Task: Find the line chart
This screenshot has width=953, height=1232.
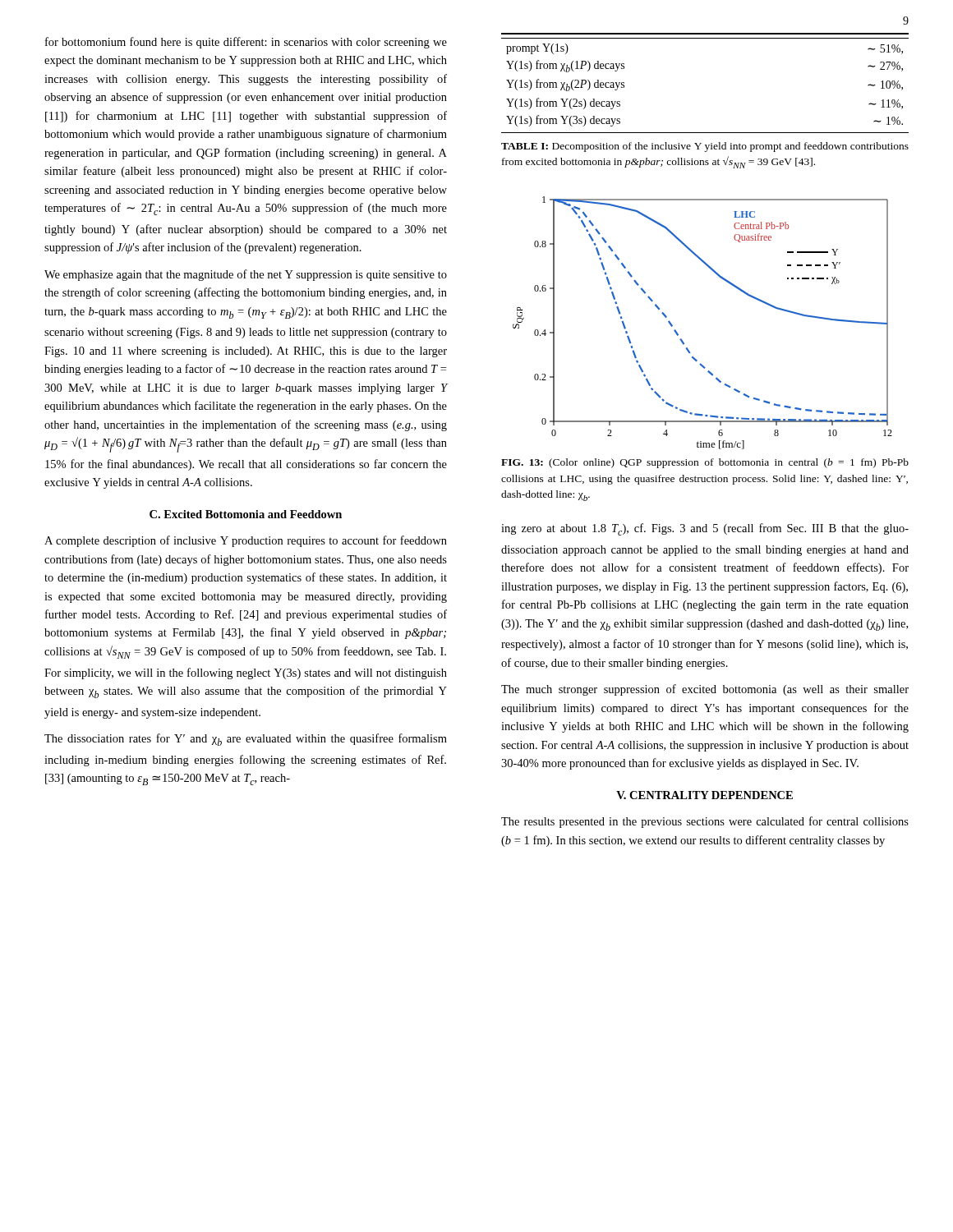Action: pos(705,318)
